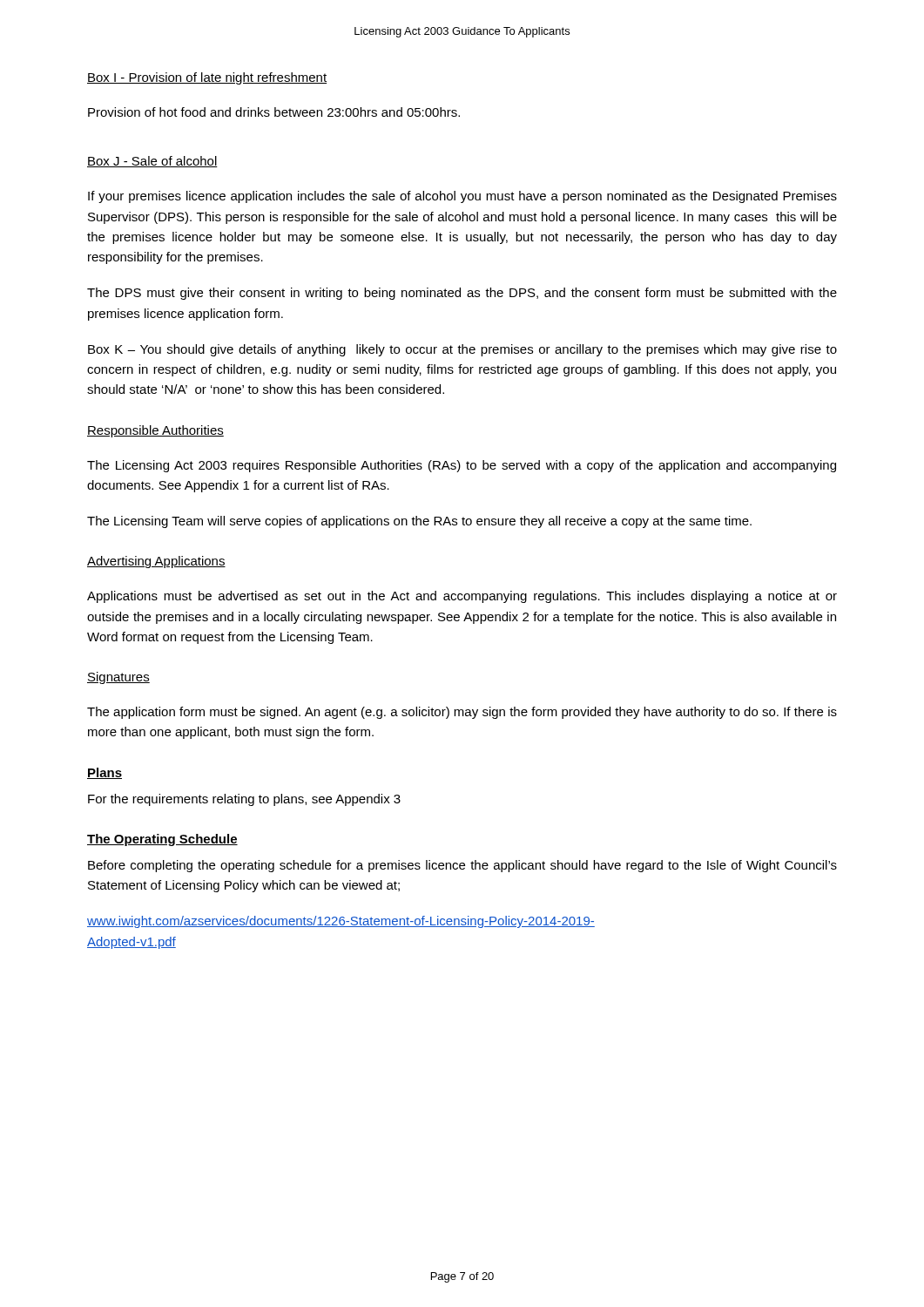Find the block starting "The Licensing Team"
Screen dimensions: 1307x924
(462, 521)
